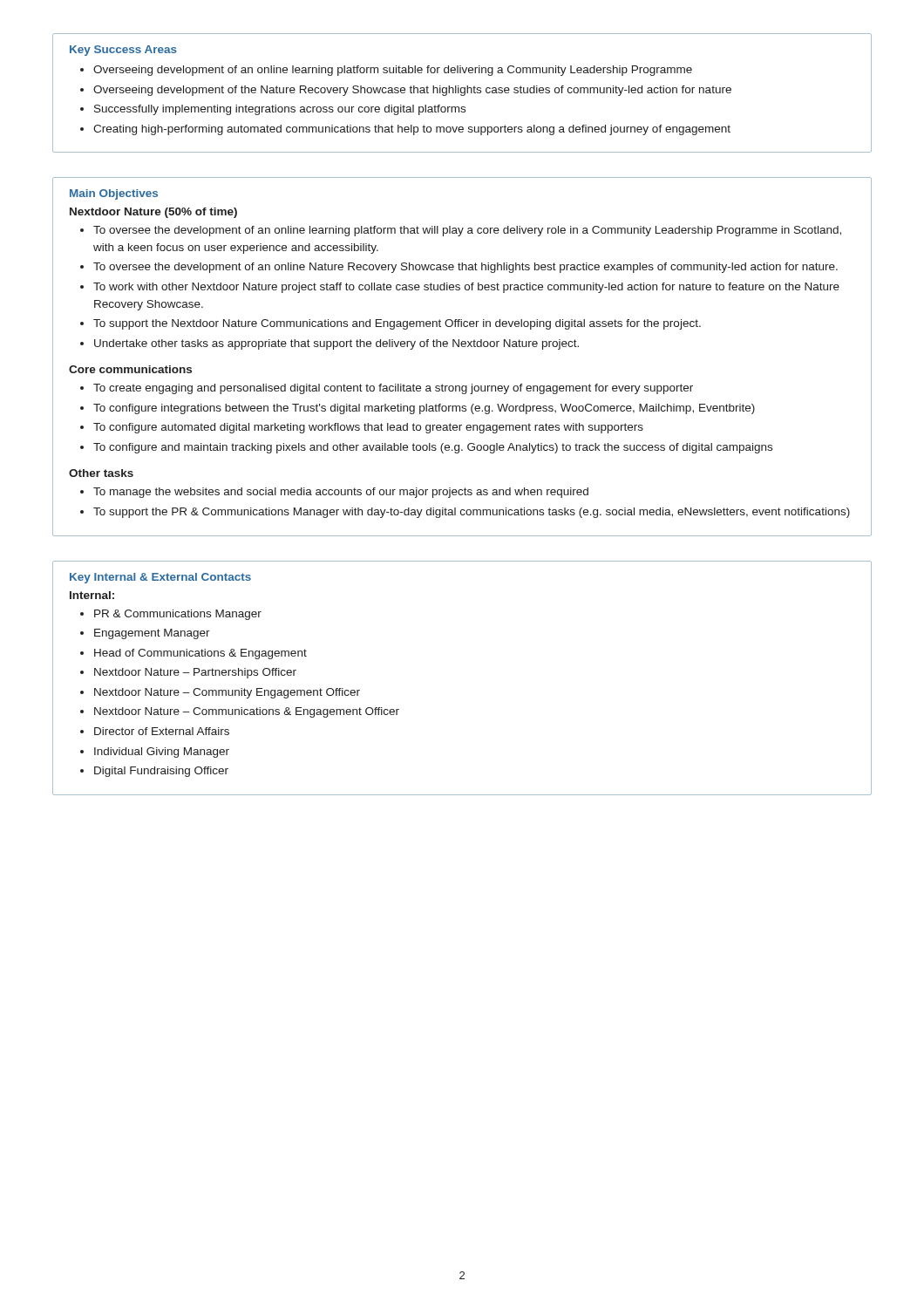Locate the element starting "Core communications"
The width and height of the screenshot is (924, 1308).
[130, 369]
